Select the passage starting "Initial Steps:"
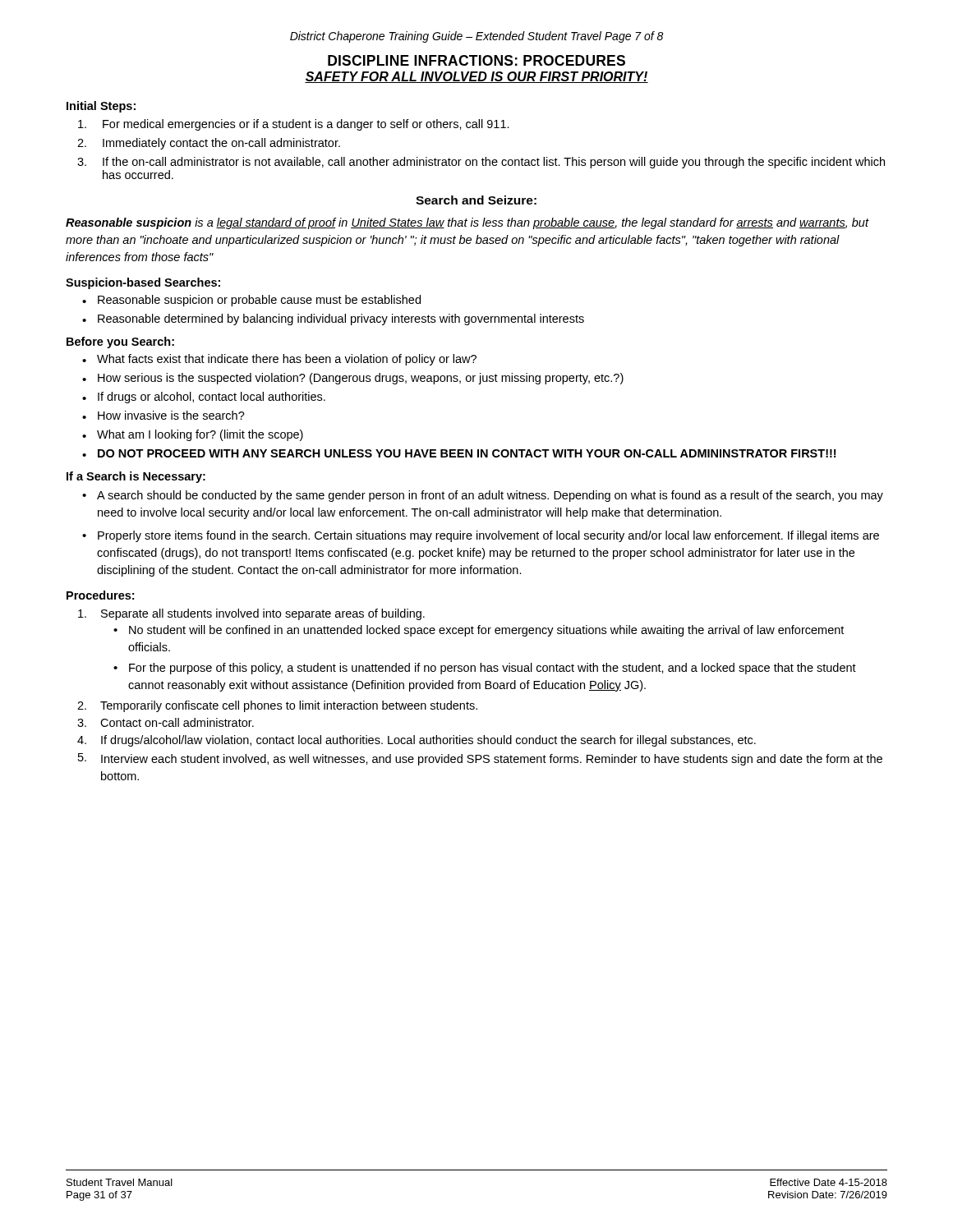Screen dimensions: 1232x953 point(101,106)
